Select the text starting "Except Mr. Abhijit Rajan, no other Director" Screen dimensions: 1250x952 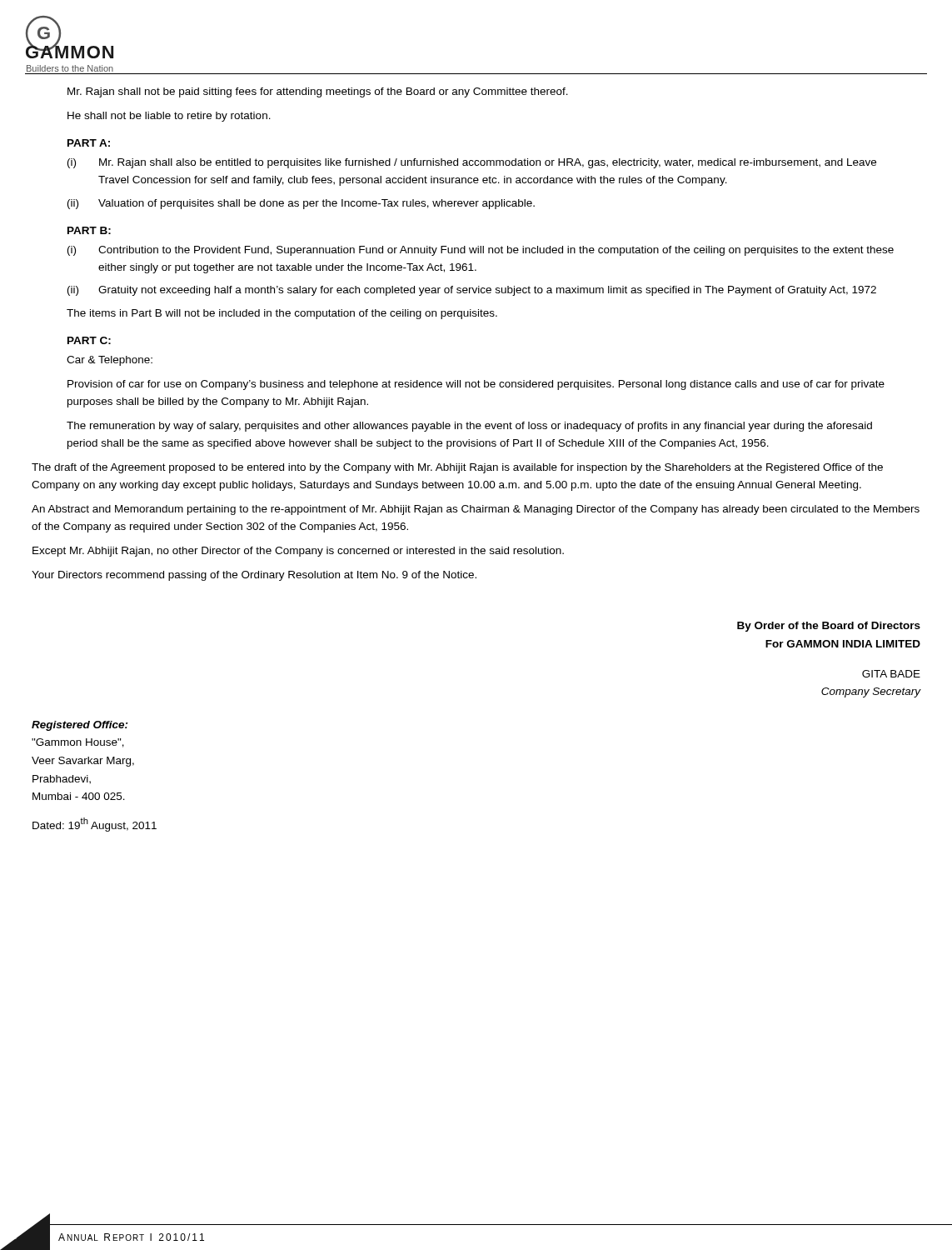(298, 550)
